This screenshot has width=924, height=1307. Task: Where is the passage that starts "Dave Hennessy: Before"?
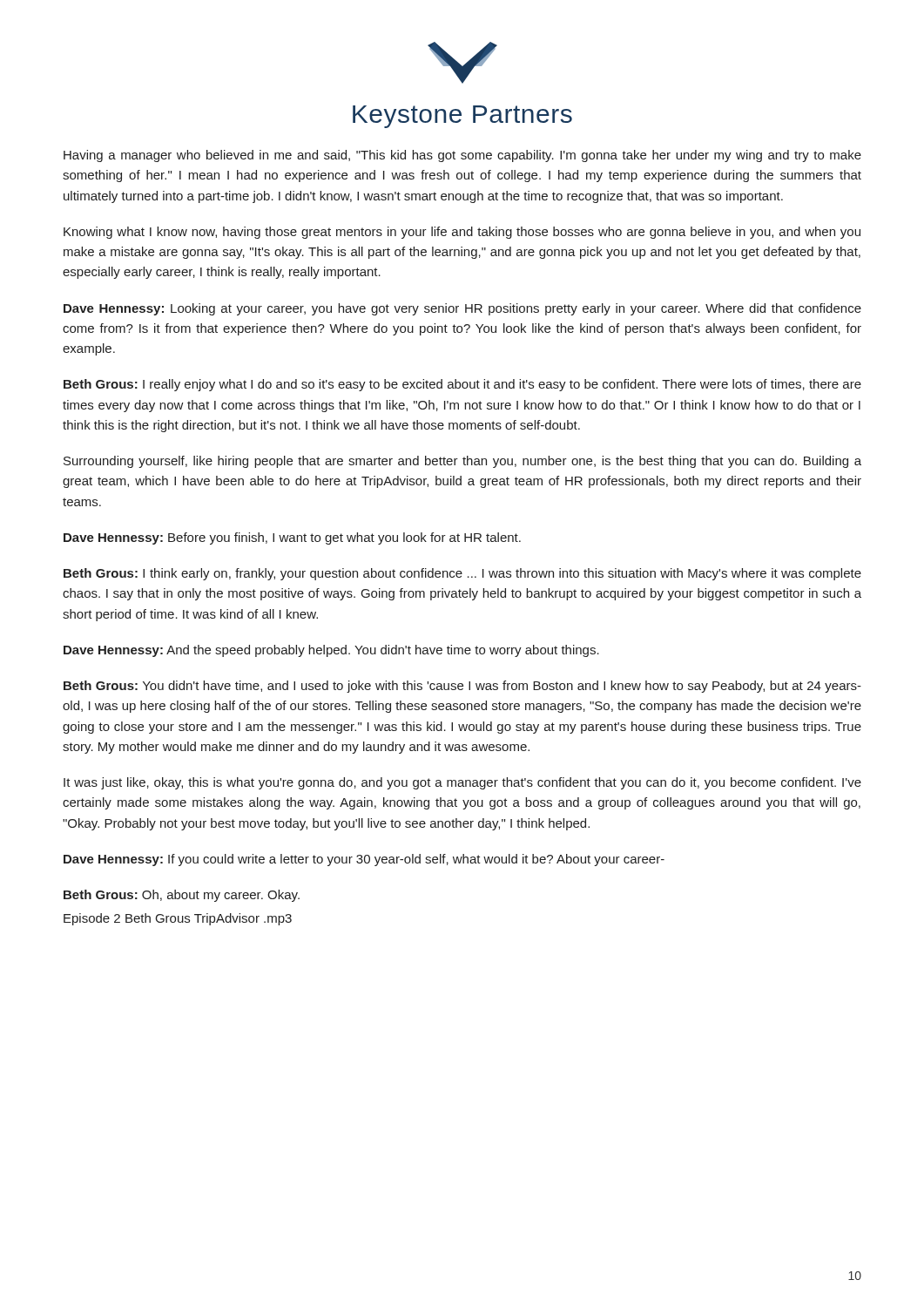tap(292, 537)
